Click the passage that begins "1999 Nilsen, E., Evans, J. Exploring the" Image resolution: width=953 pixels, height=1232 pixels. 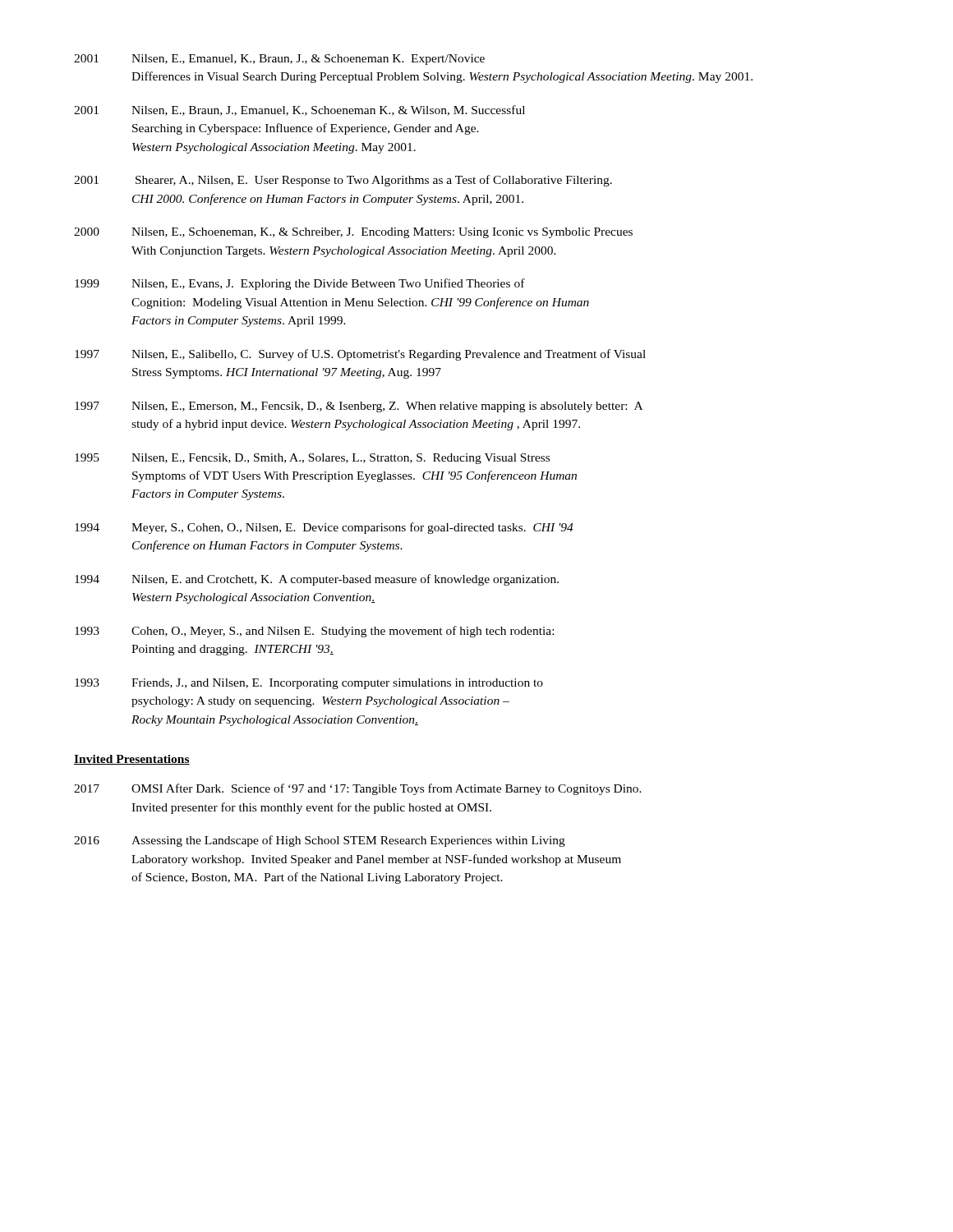(x=476, y=302)
